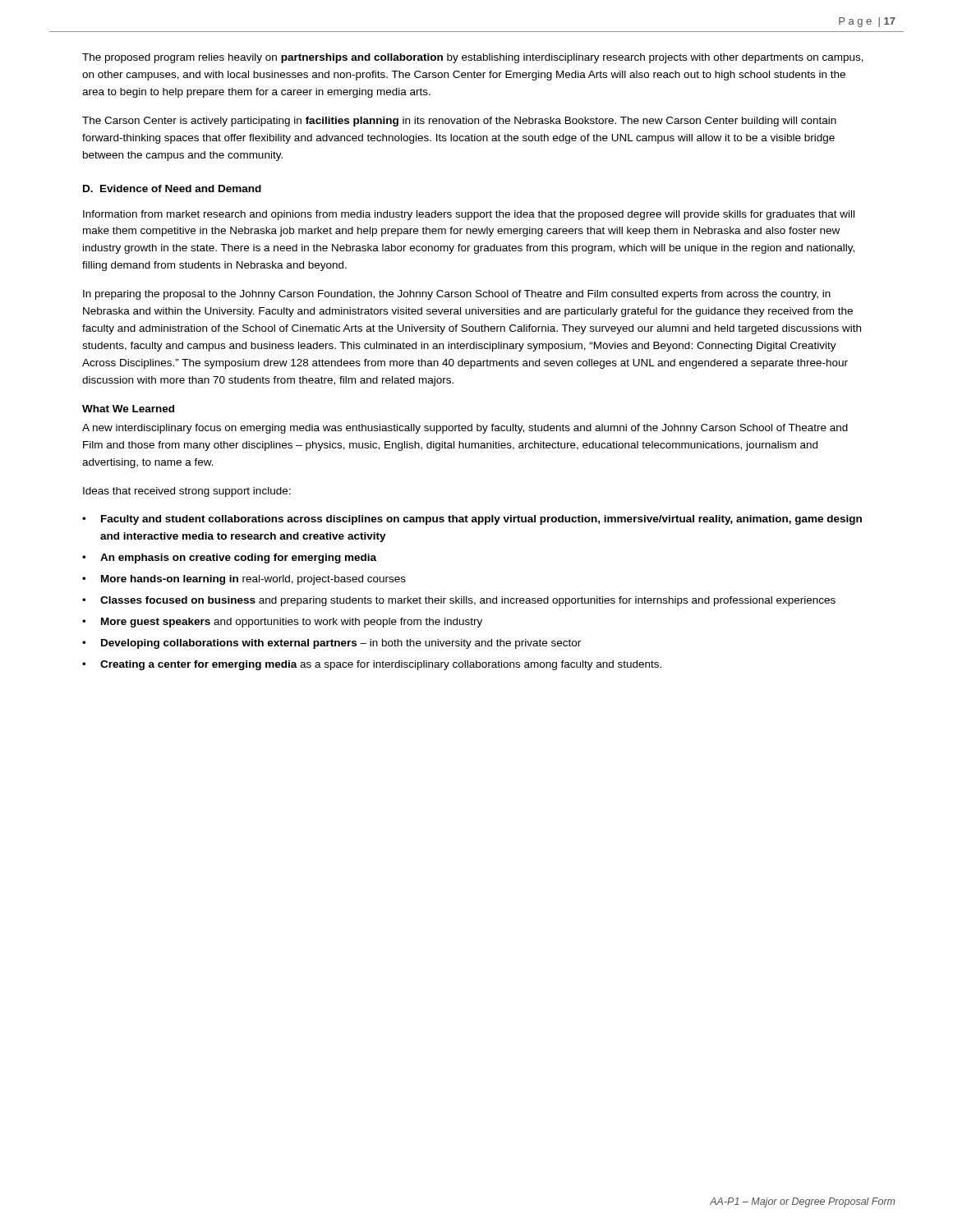Navigate to the block starting "What We Learned"
Screen dimensions: 1232x953
coord(129,408)
